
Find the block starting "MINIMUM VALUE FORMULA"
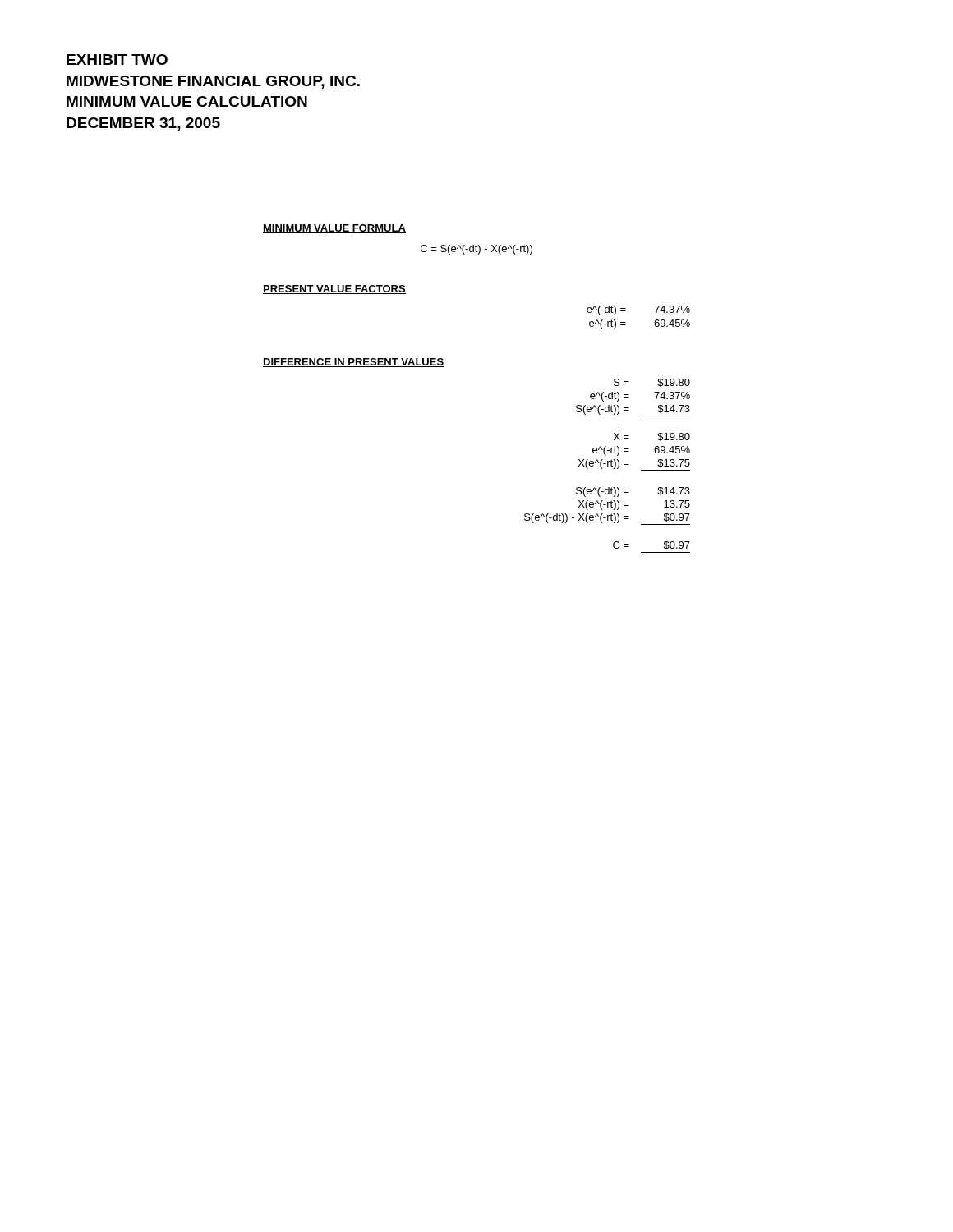[x=334, y=228]
